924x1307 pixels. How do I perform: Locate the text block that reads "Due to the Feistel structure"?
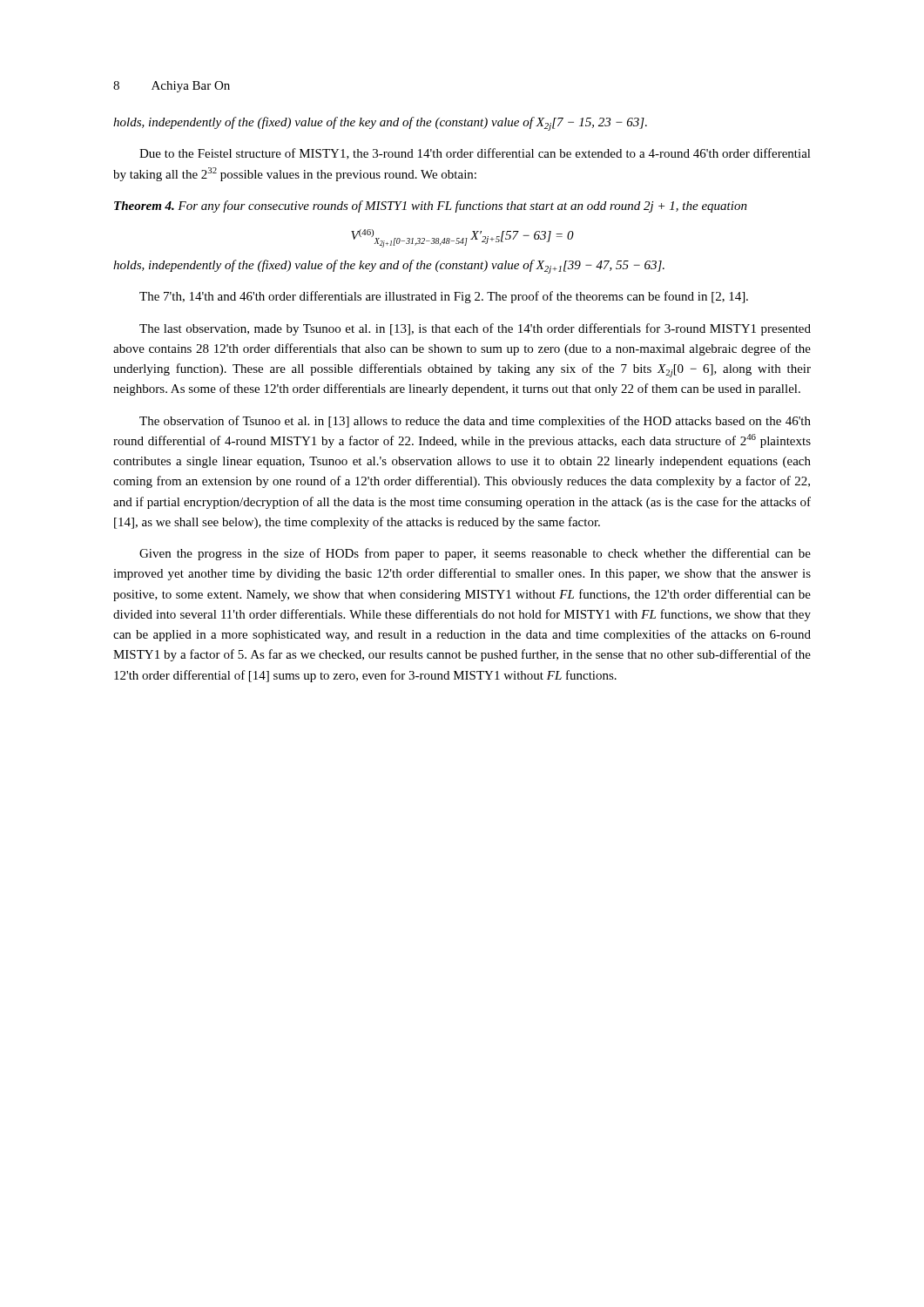pos(462,164)
